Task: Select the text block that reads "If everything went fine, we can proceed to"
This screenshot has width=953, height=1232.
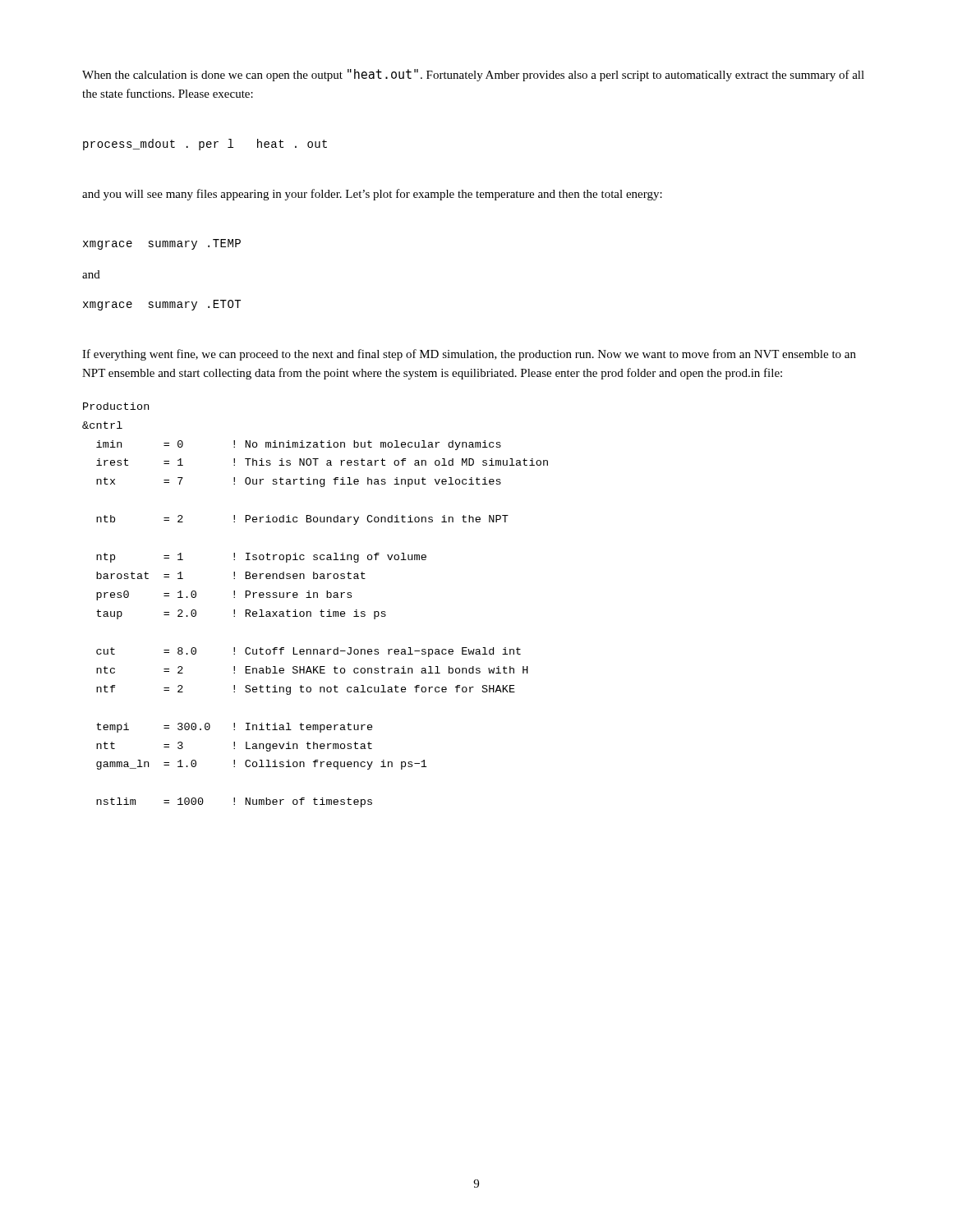Action: 469,364
